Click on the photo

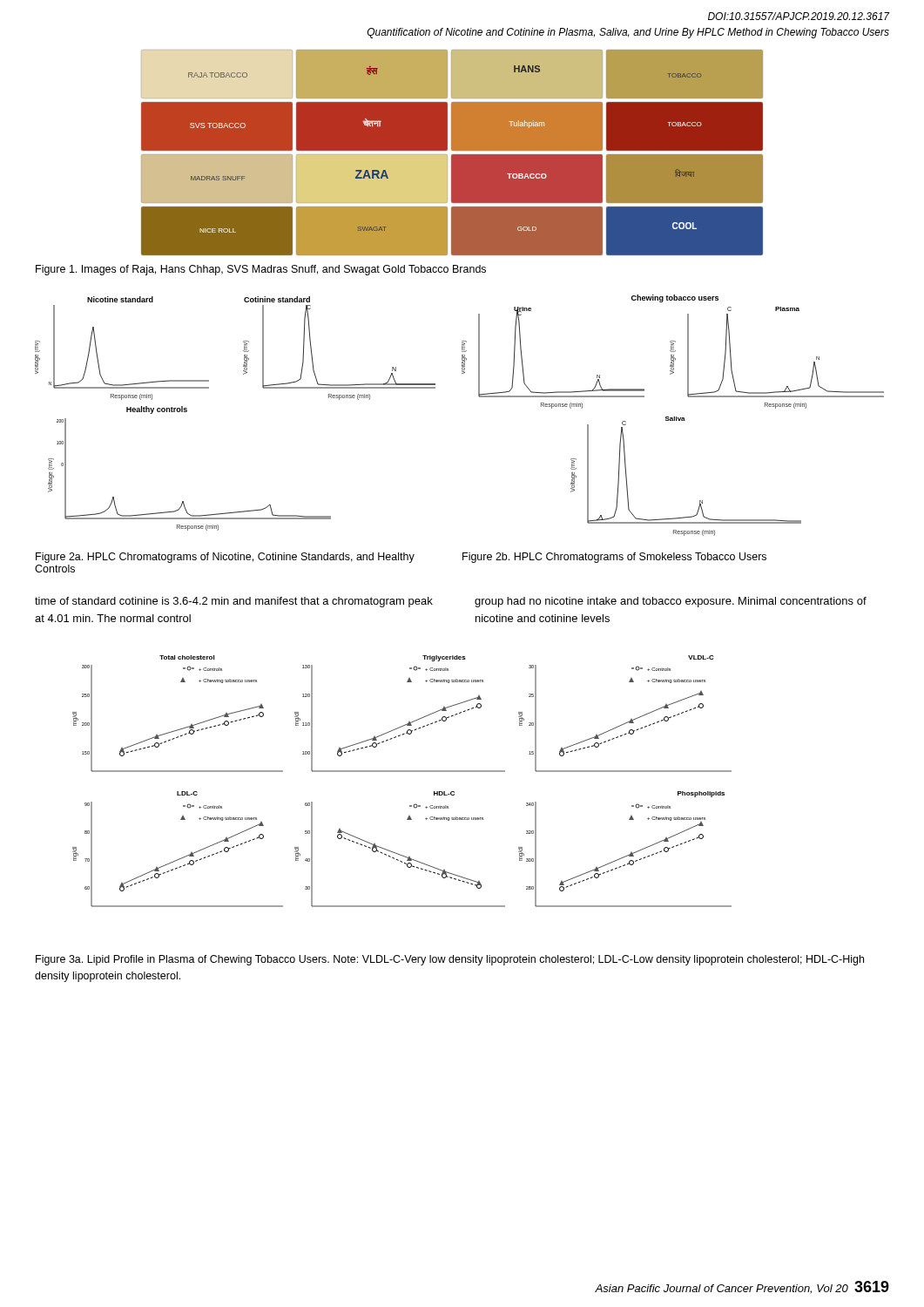[453, 153]
